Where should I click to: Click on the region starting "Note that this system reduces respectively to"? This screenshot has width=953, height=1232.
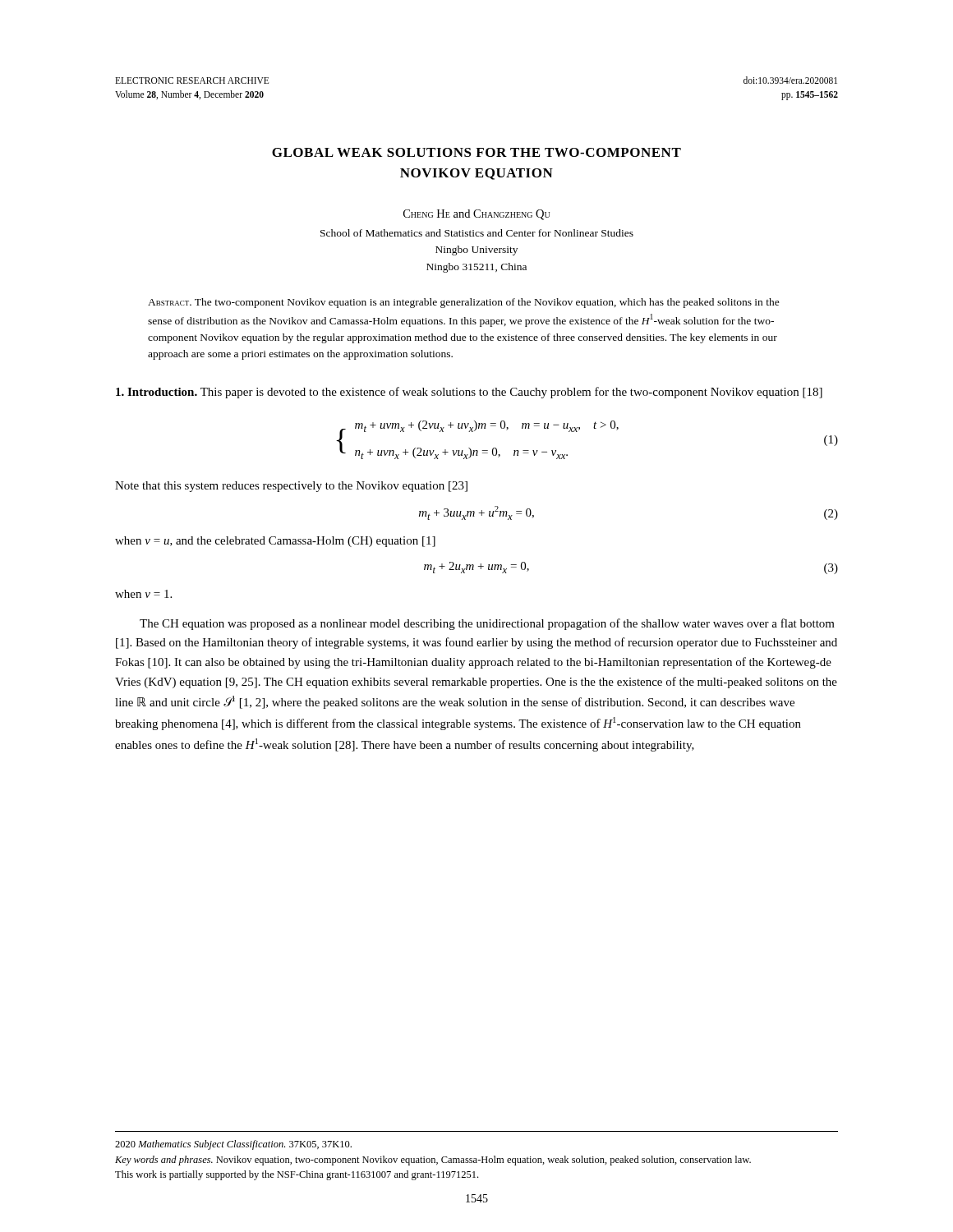tap(292, 485)
